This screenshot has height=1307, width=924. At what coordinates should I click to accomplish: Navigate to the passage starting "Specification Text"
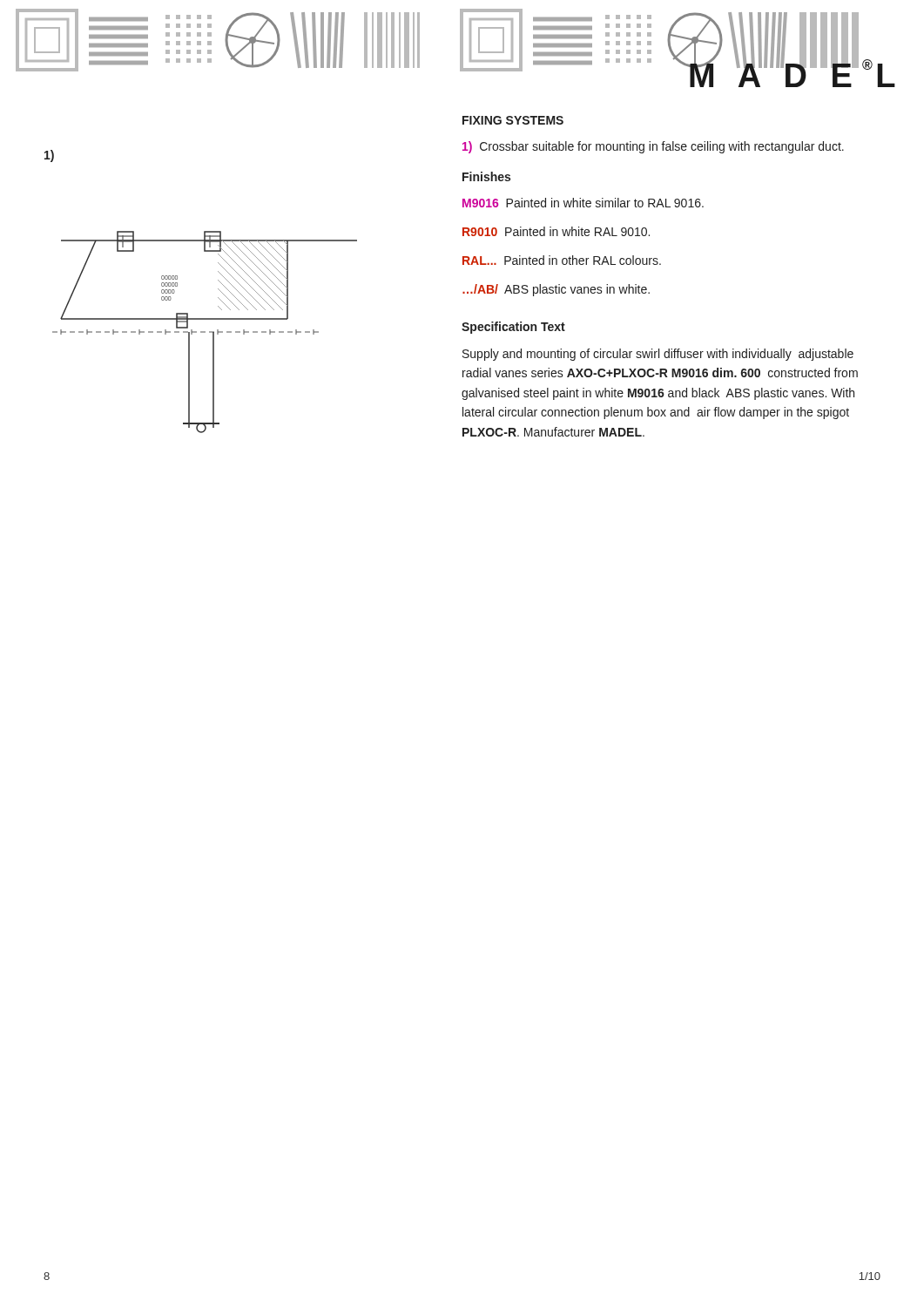click(513, 327)
